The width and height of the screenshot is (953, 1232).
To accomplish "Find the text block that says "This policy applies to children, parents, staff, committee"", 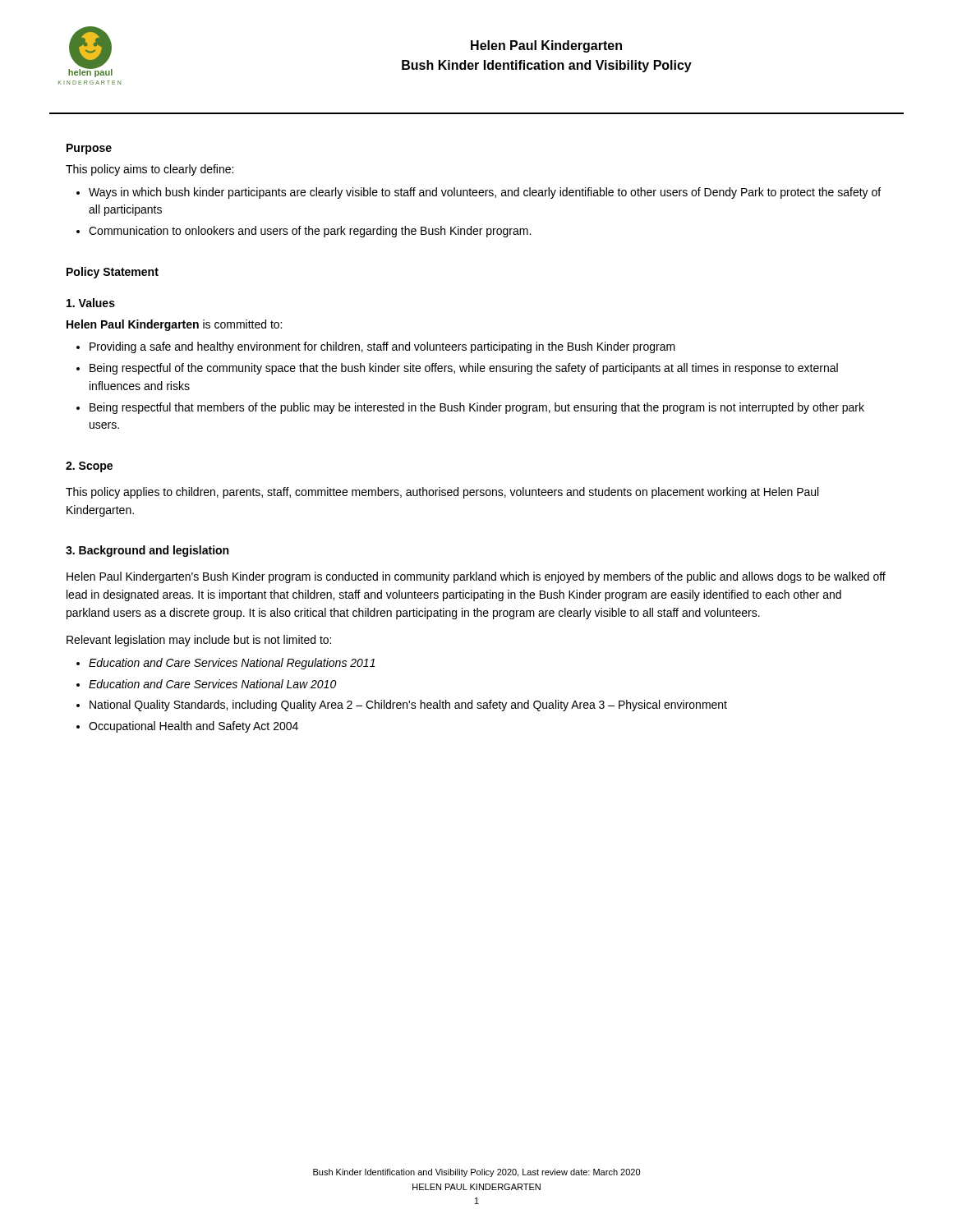I will 443,501.
